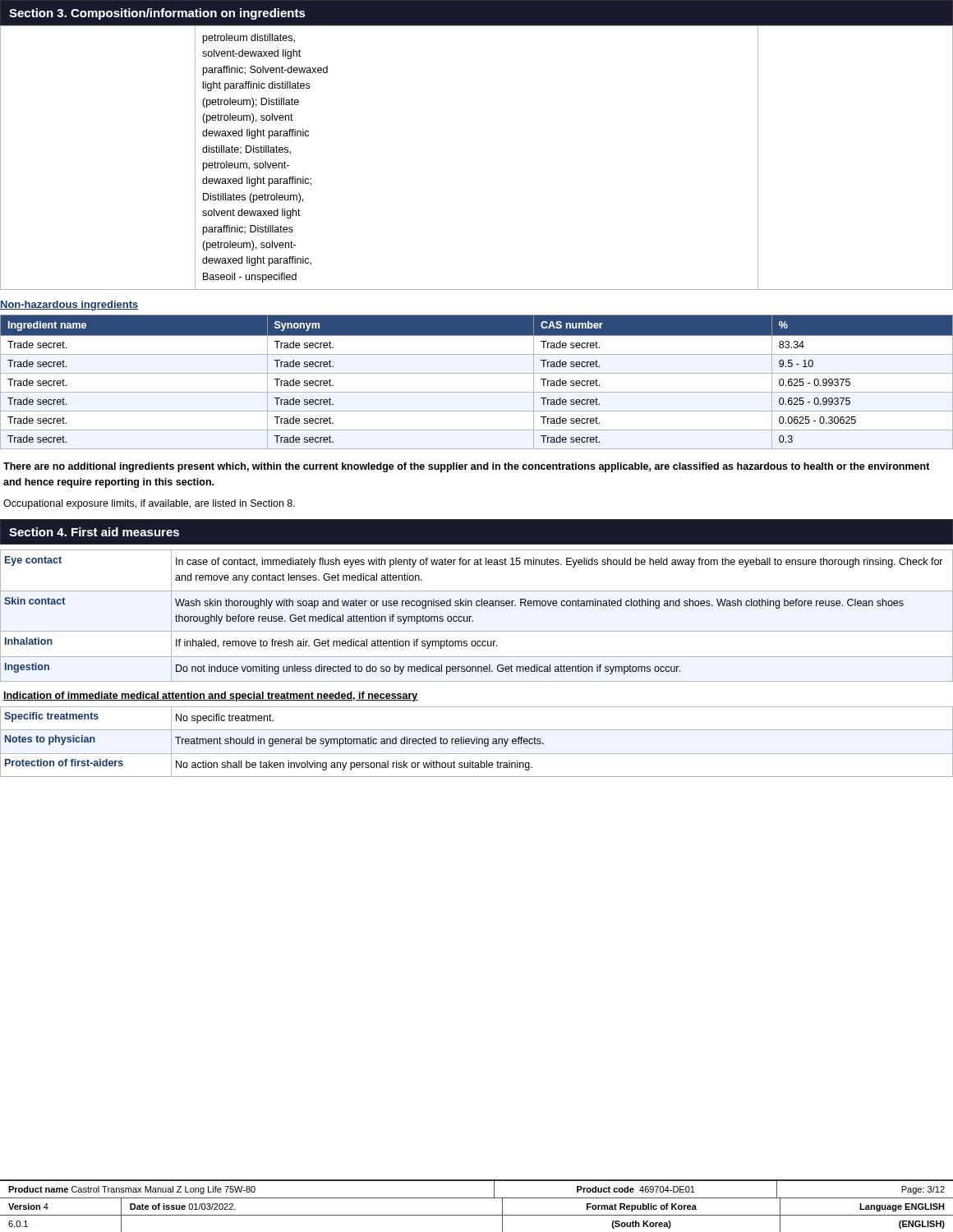Locate the text block that says "Inhalation If inhaled, remove to fresh air."
The height and width of the screenshot is (1232, 953).
point(476,644)
